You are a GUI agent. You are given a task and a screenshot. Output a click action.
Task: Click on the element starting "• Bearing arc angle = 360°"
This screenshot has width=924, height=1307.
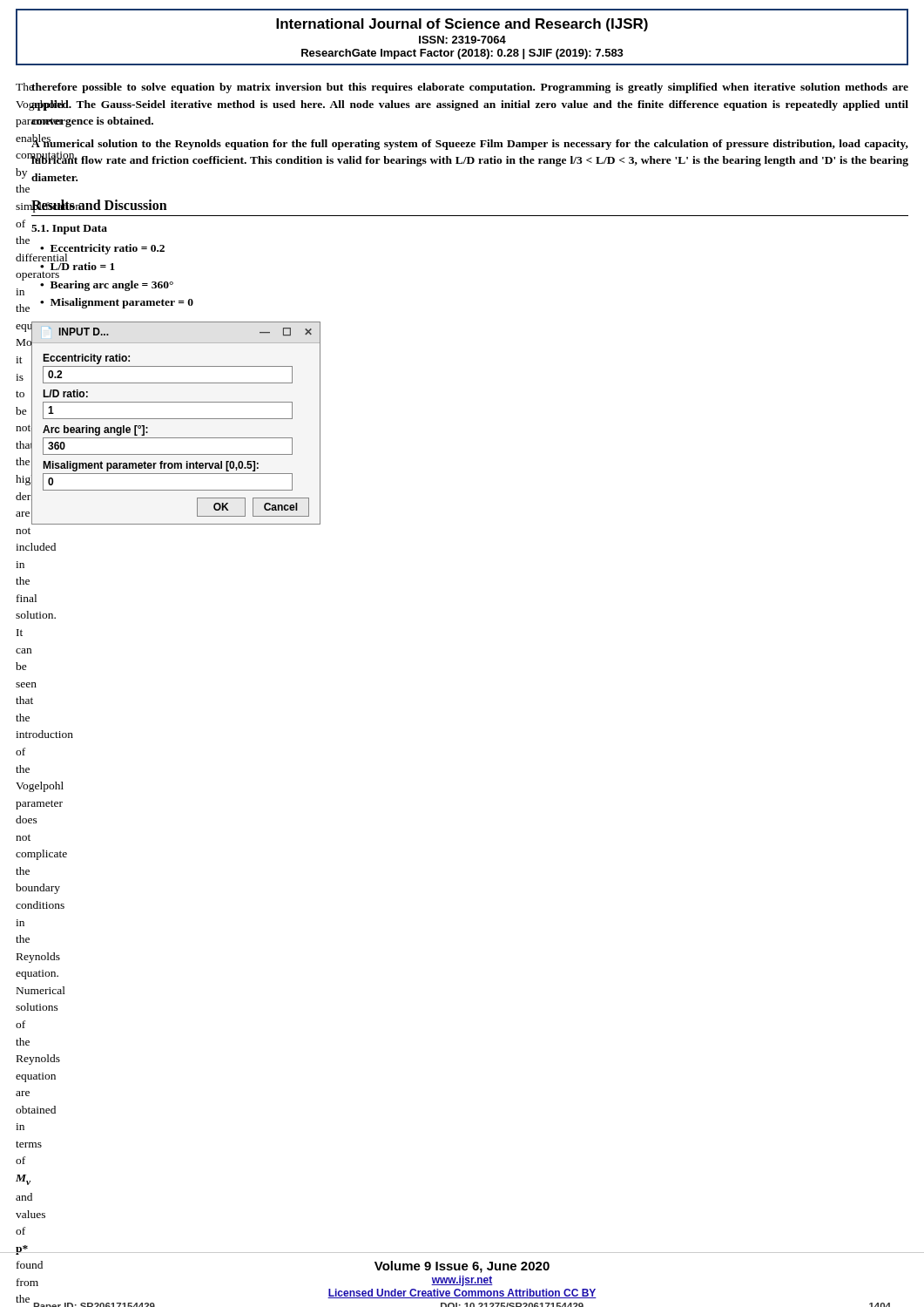[107, 284]
